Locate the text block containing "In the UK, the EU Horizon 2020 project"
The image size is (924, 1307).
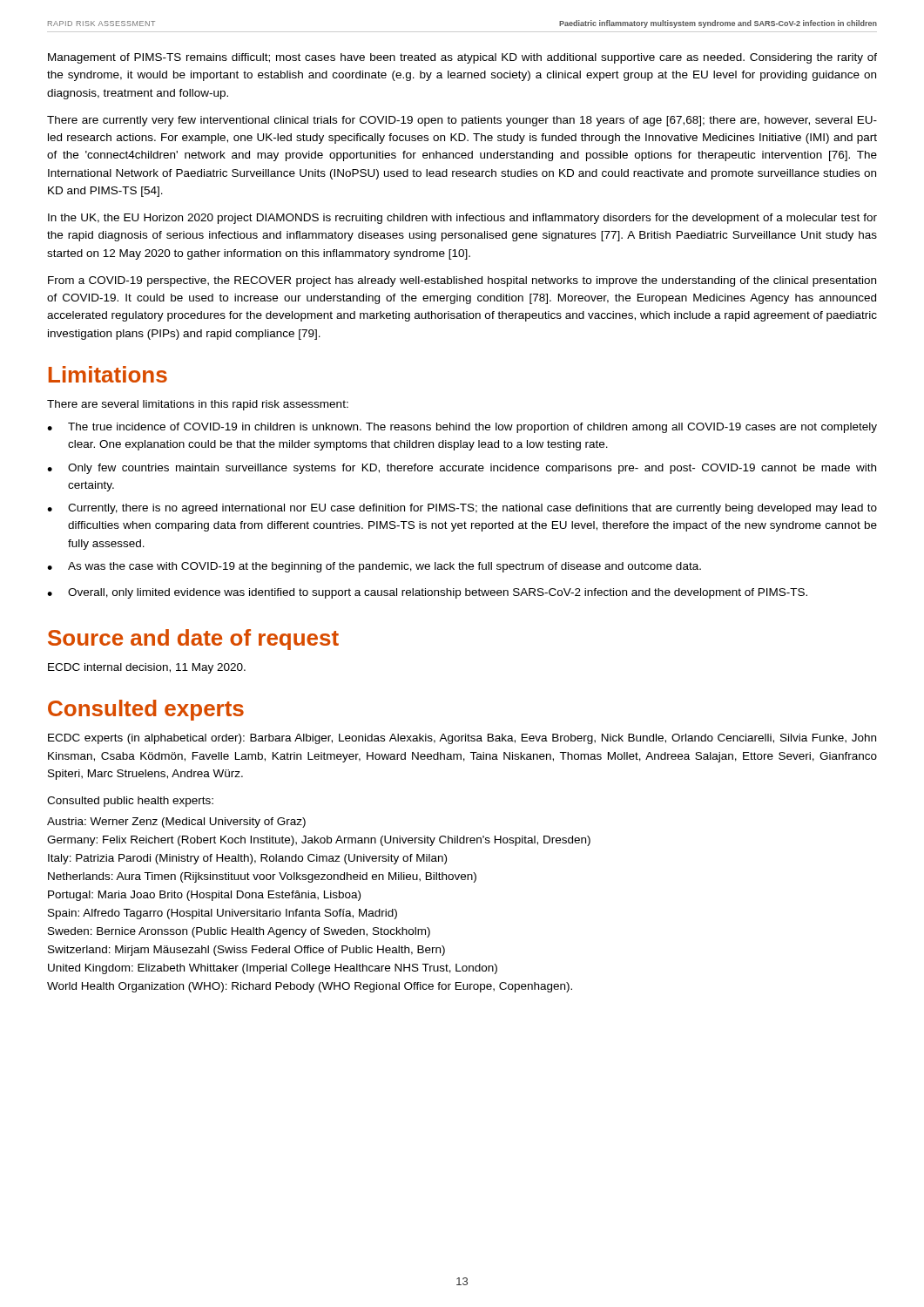coord(462,235)
